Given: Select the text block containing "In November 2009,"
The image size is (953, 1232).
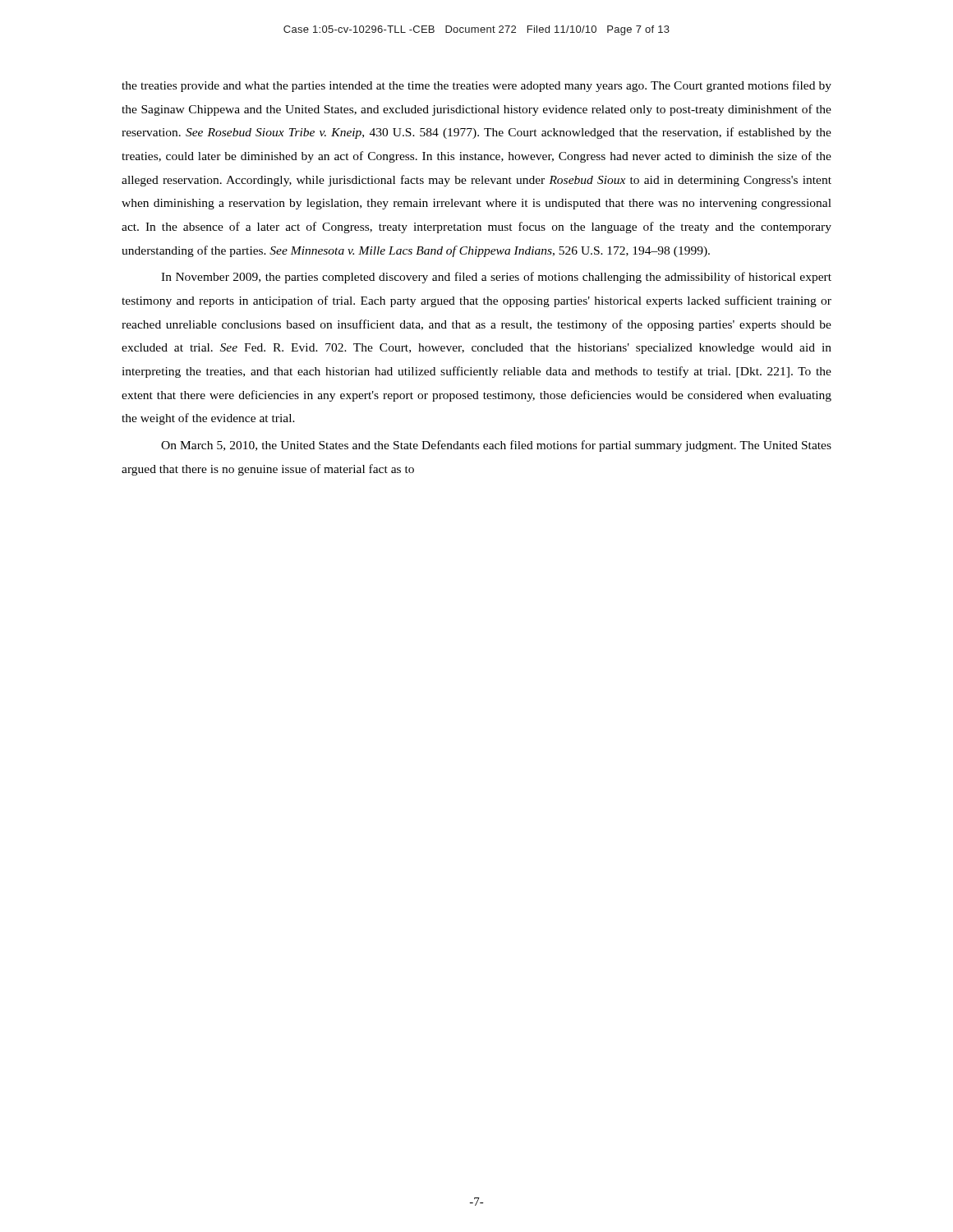Looking at the screenshot, I should click(476, 348).
